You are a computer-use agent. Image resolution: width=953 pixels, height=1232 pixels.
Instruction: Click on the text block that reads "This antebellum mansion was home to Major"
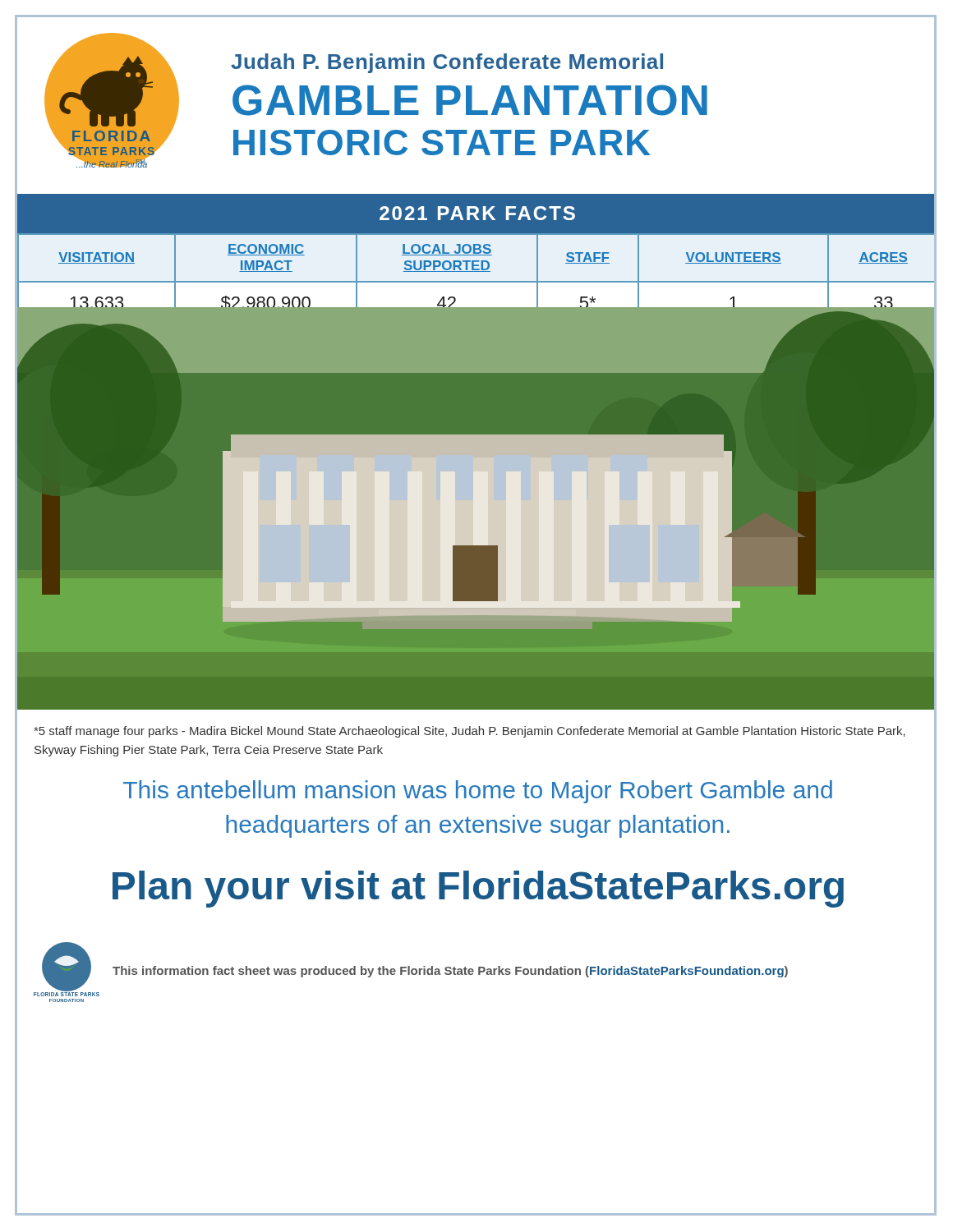(478, 807)
